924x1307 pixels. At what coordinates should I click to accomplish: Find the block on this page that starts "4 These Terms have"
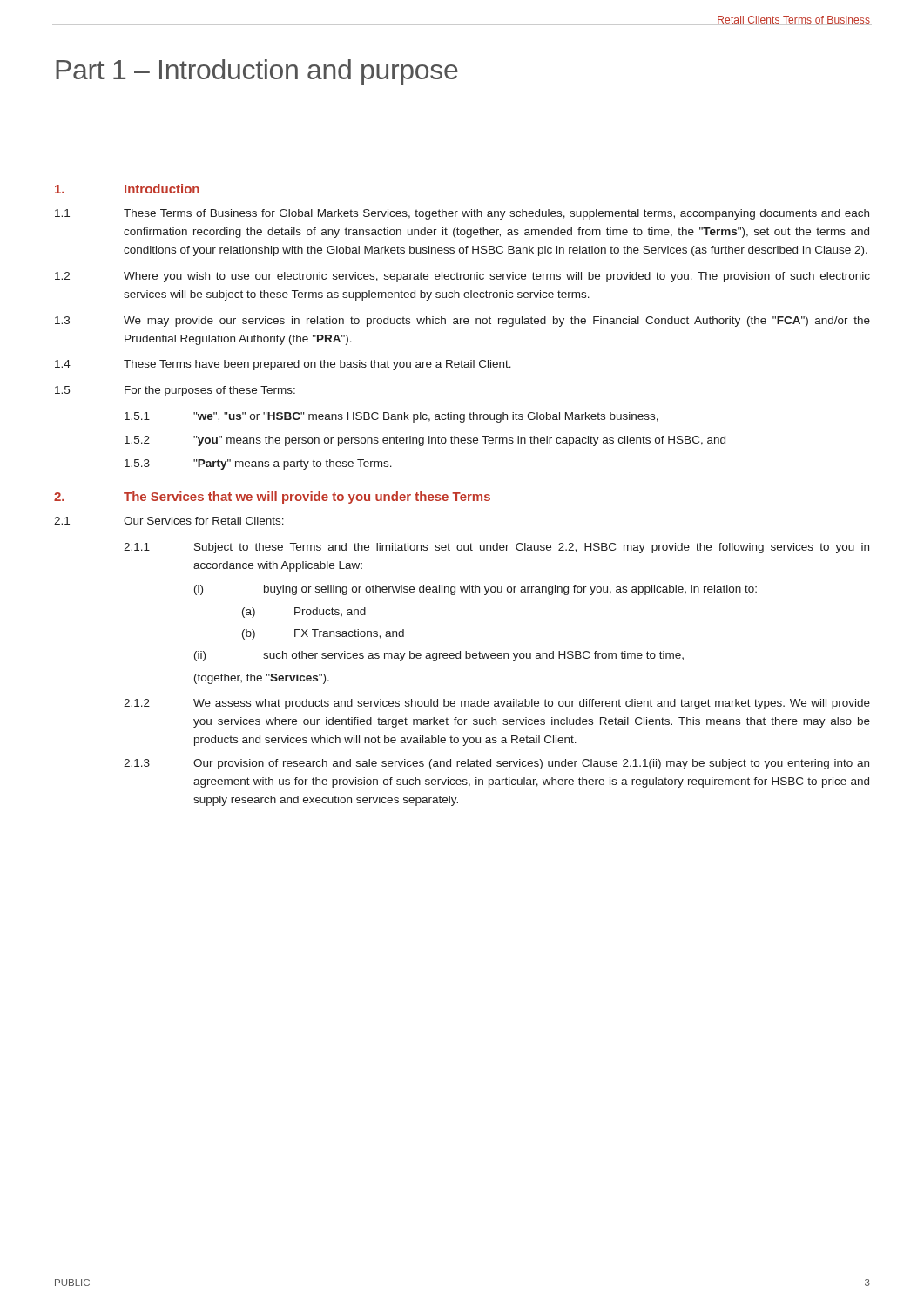(x=462, y=365)
